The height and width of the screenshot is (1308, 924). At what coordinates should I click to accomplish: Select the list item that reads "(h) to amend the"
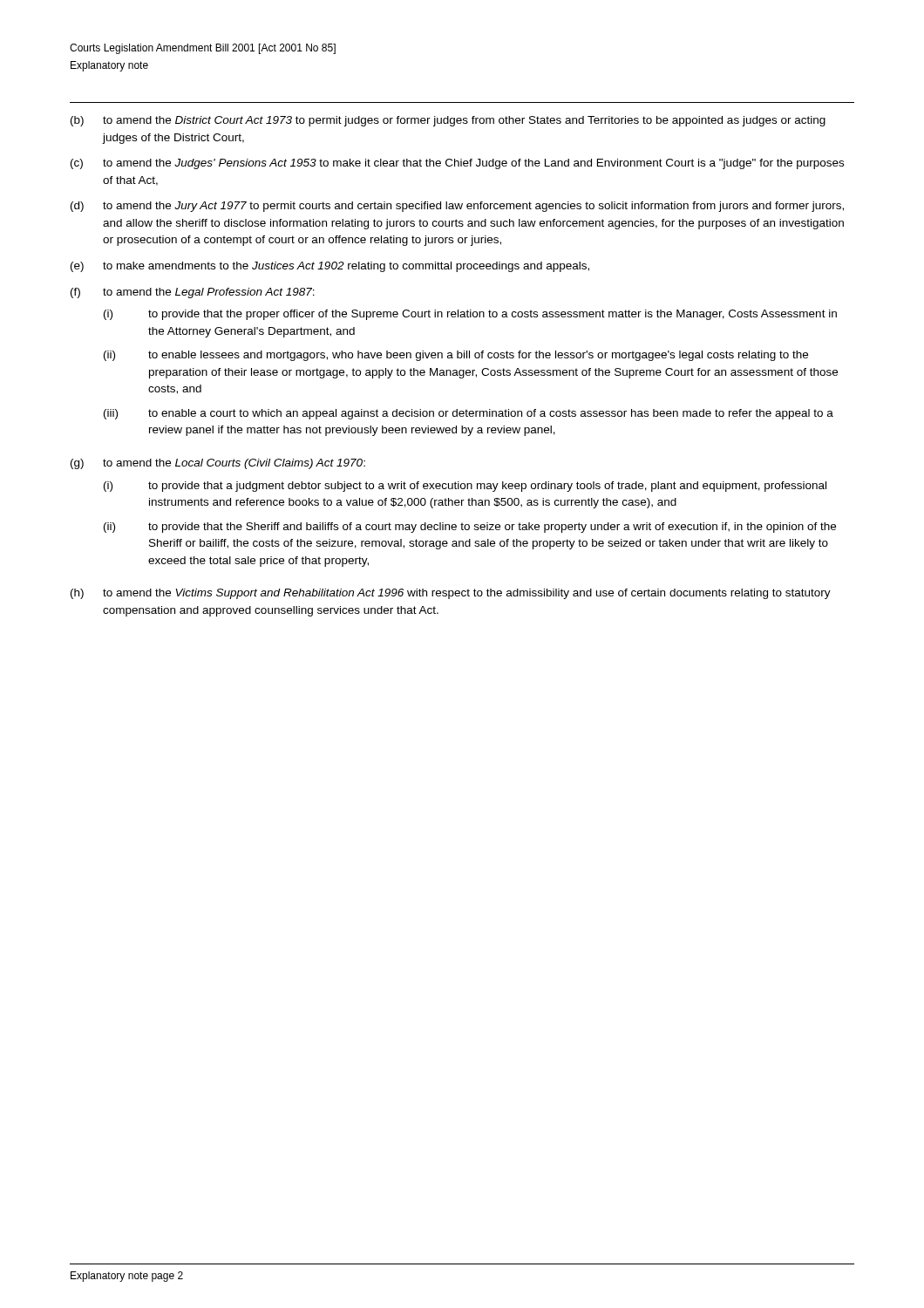[462, 602]
